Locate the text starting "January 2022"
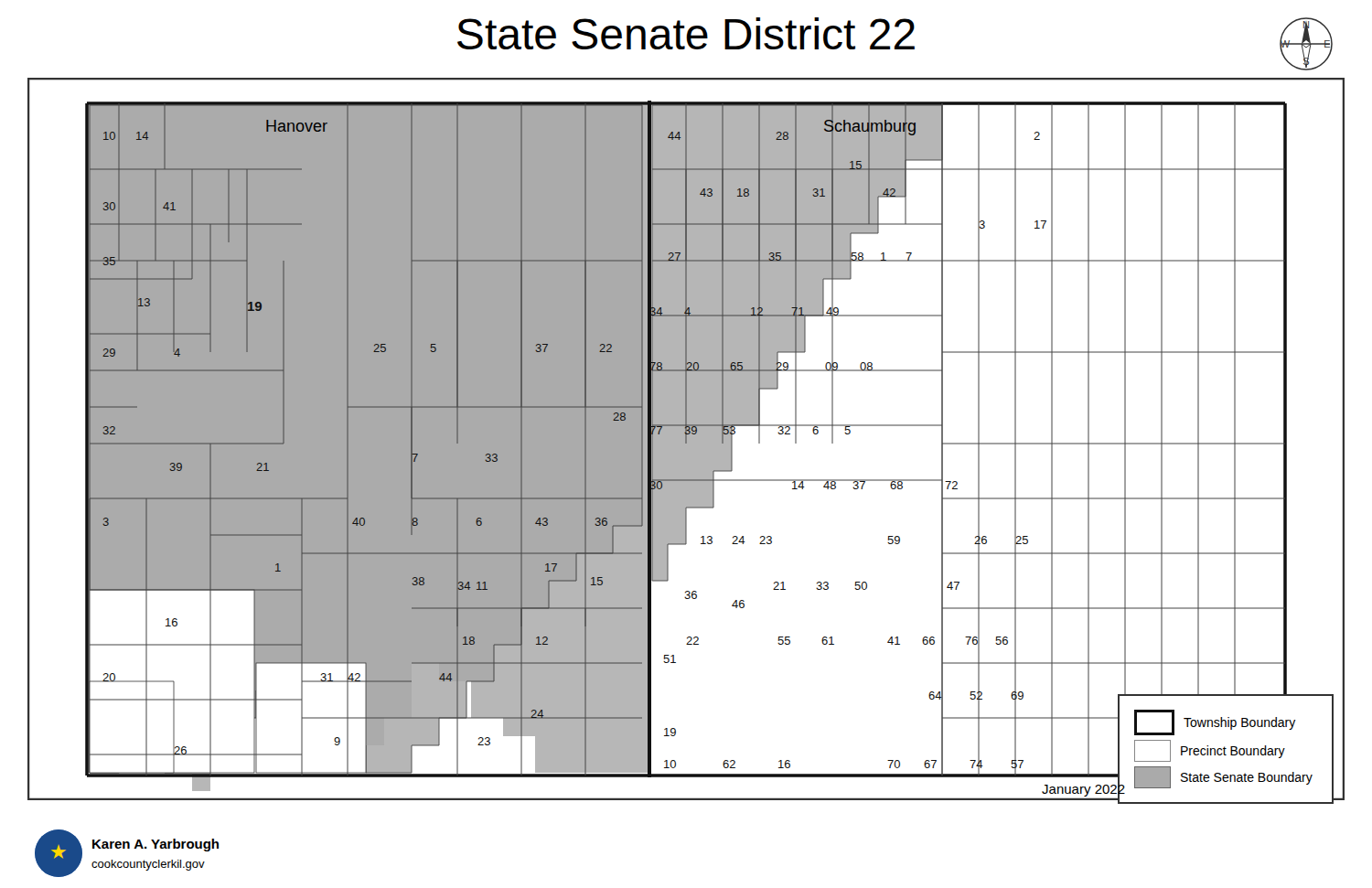The image size is (1372, 888). click(x=1083, y=789)
